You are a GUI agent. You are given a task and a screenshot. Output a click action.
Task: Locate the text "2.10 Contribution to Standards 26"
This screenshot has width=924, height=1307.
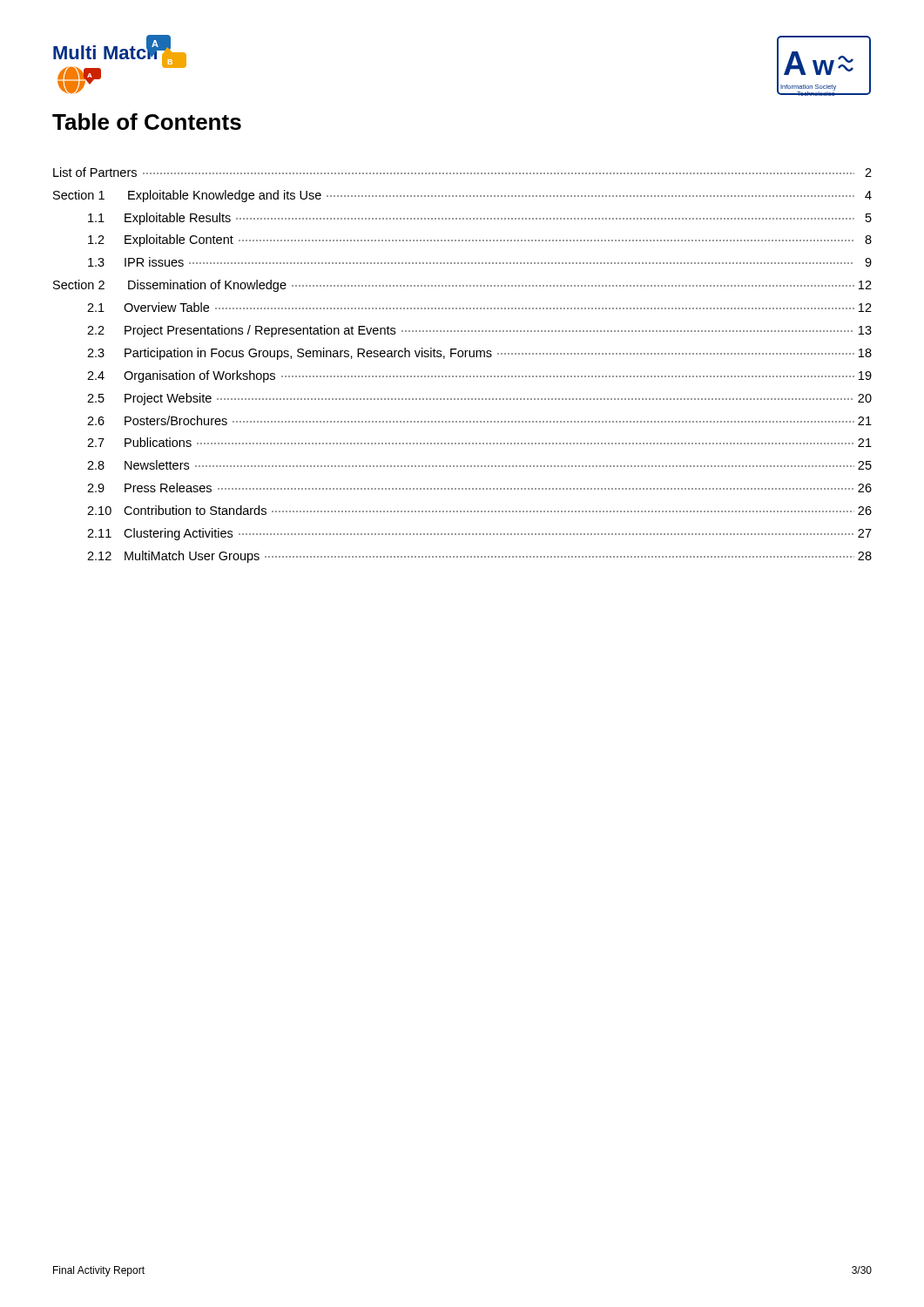pos(479,510)
